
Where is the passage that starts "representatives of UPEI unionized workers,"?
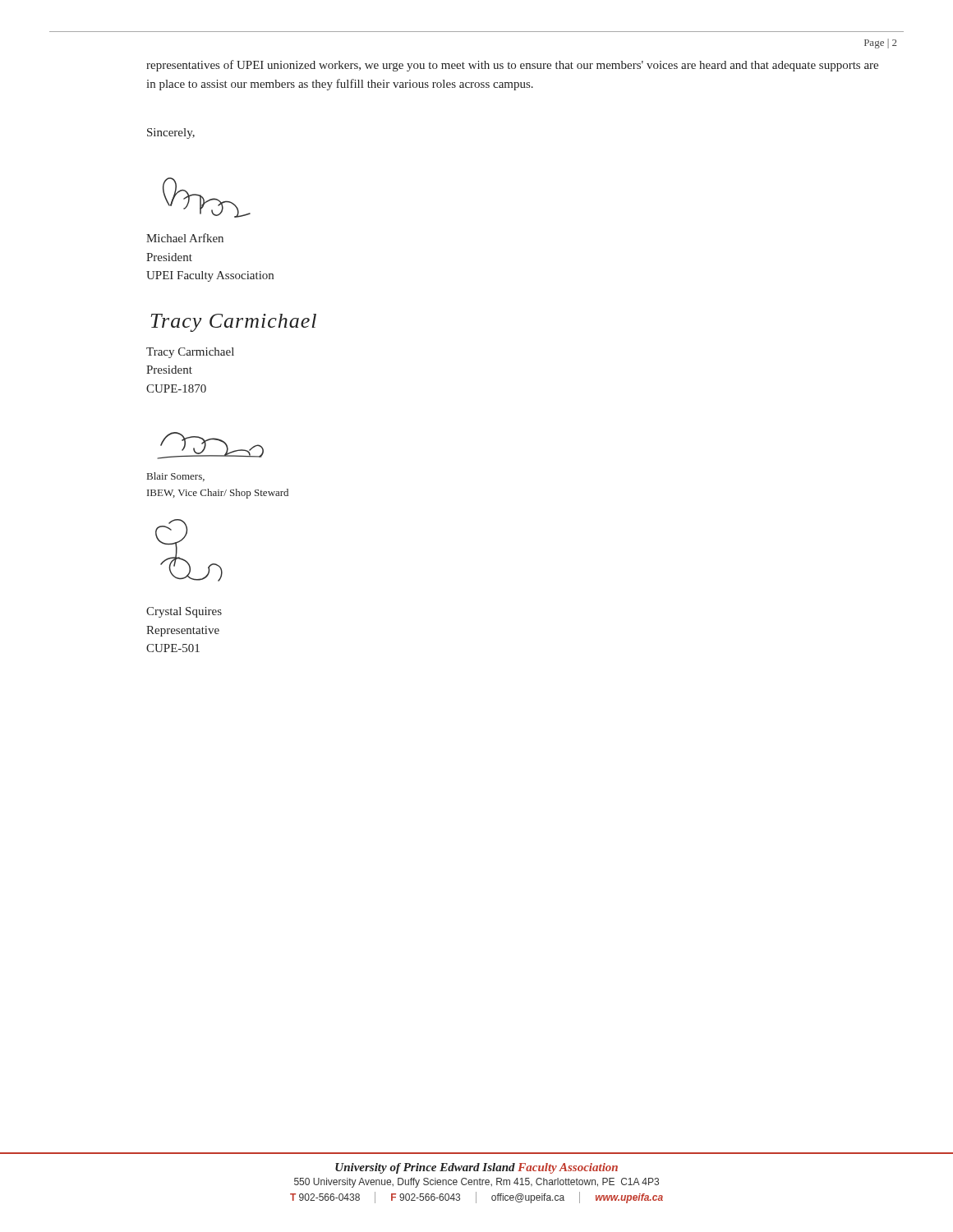click(x=513, y=74)
